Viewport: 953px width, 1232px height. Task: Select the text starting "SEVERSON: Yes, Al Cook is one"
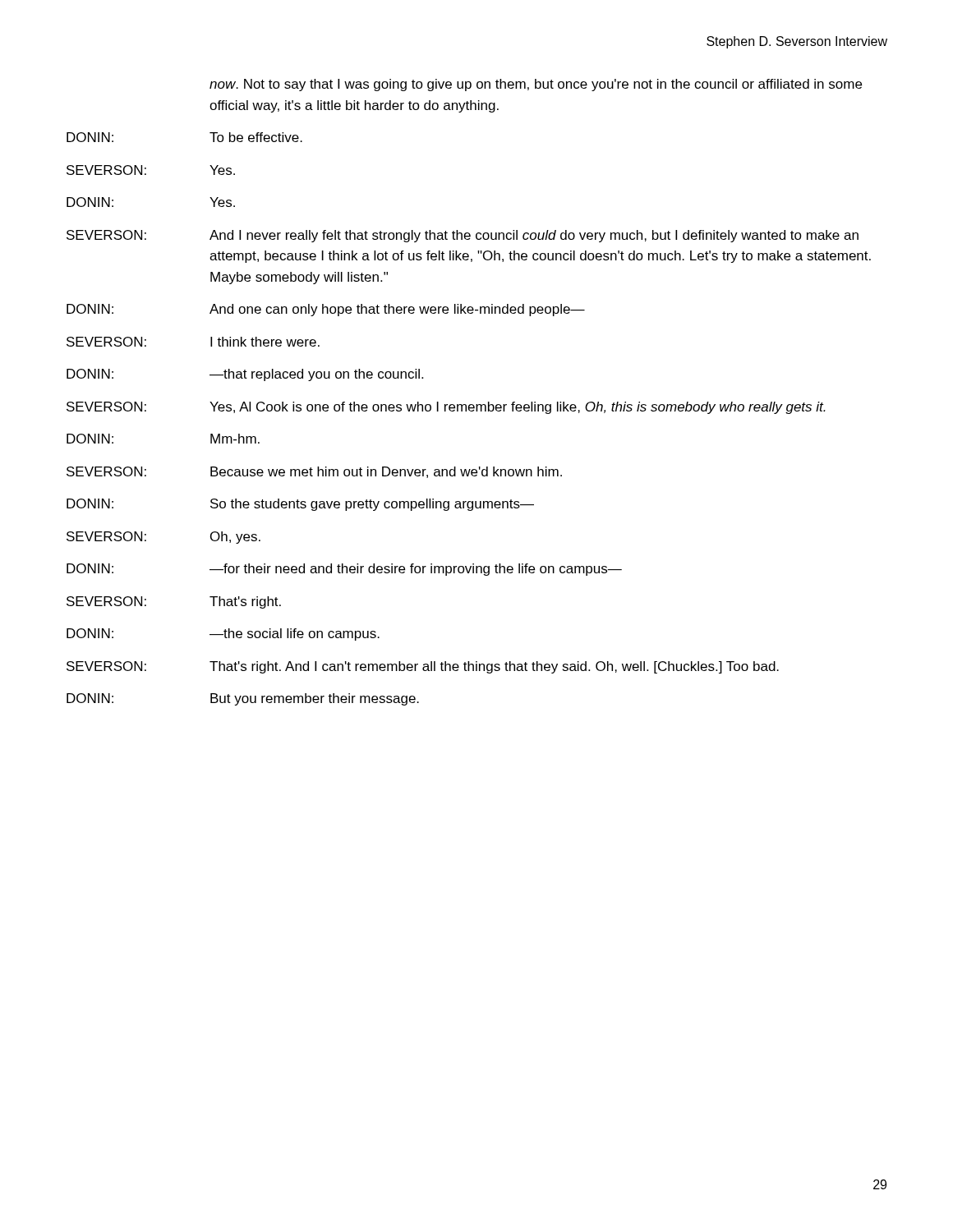pyautogui.click(x=476, y=407)
